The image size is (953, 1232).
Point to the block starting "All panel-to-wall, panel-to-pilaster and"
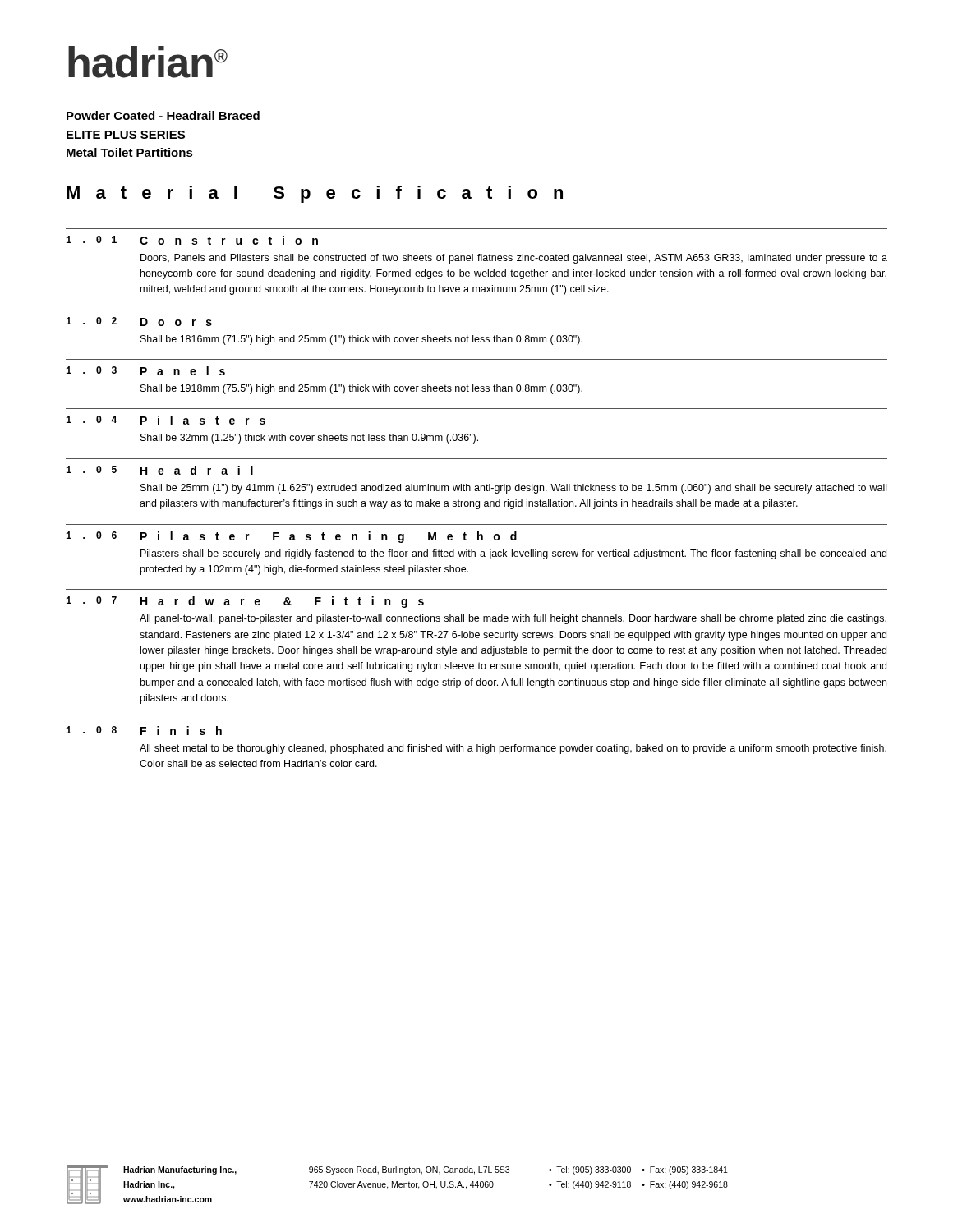click(x=513, y=659)
